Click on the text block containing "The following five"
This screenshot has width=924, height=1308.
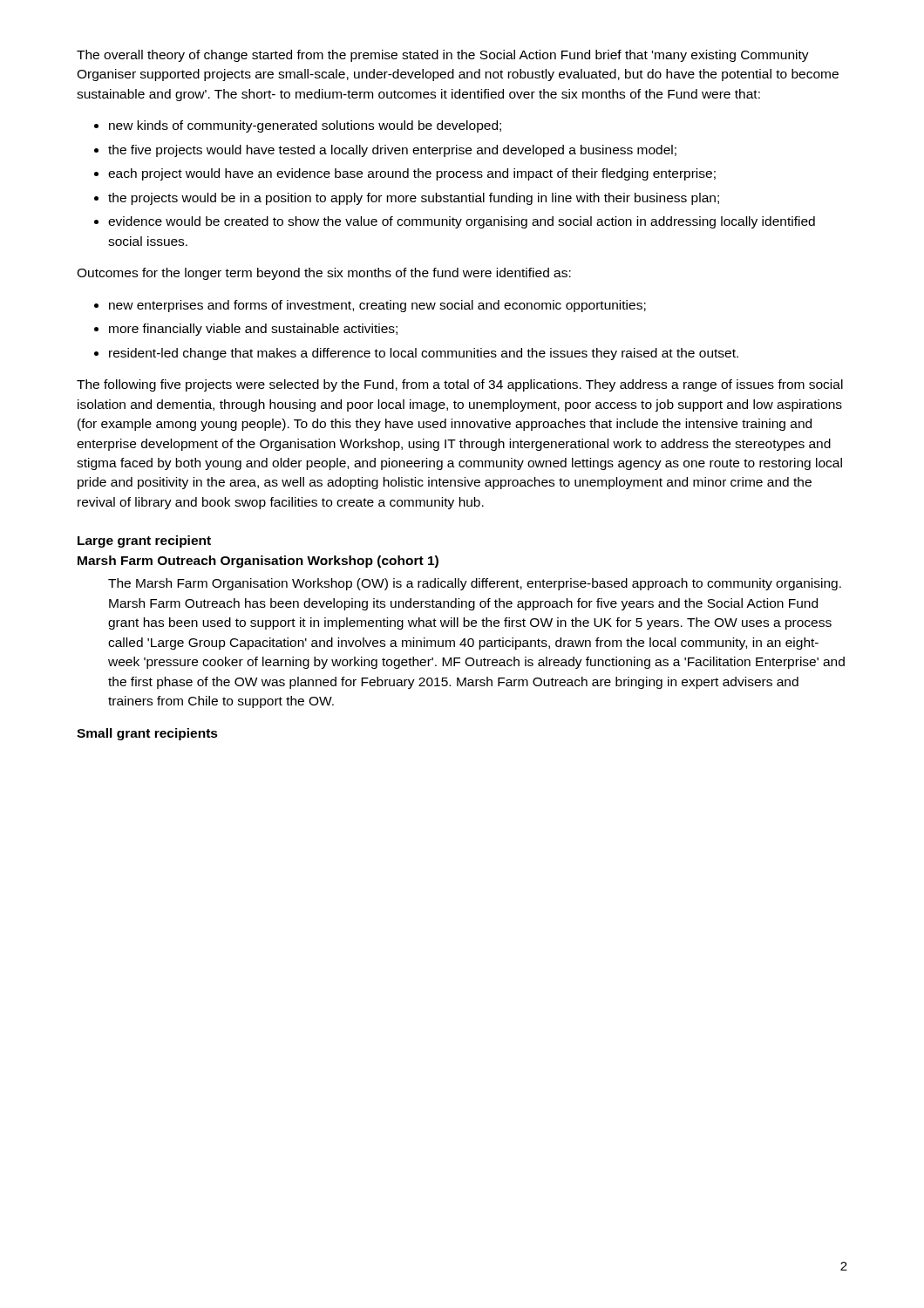[460, 443]
